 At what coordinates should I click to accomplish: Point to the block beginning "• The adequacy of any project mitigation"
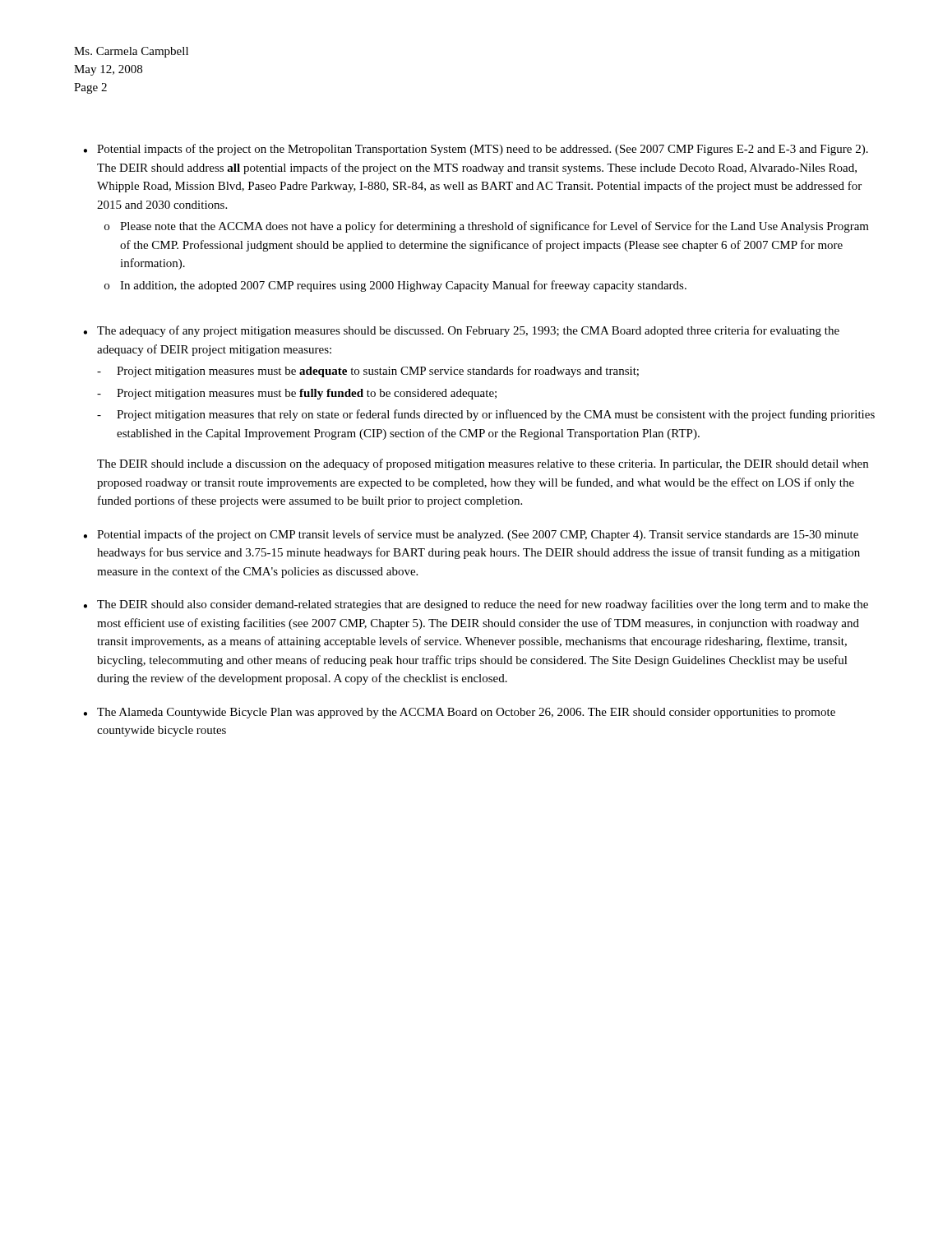click(476, 416)
